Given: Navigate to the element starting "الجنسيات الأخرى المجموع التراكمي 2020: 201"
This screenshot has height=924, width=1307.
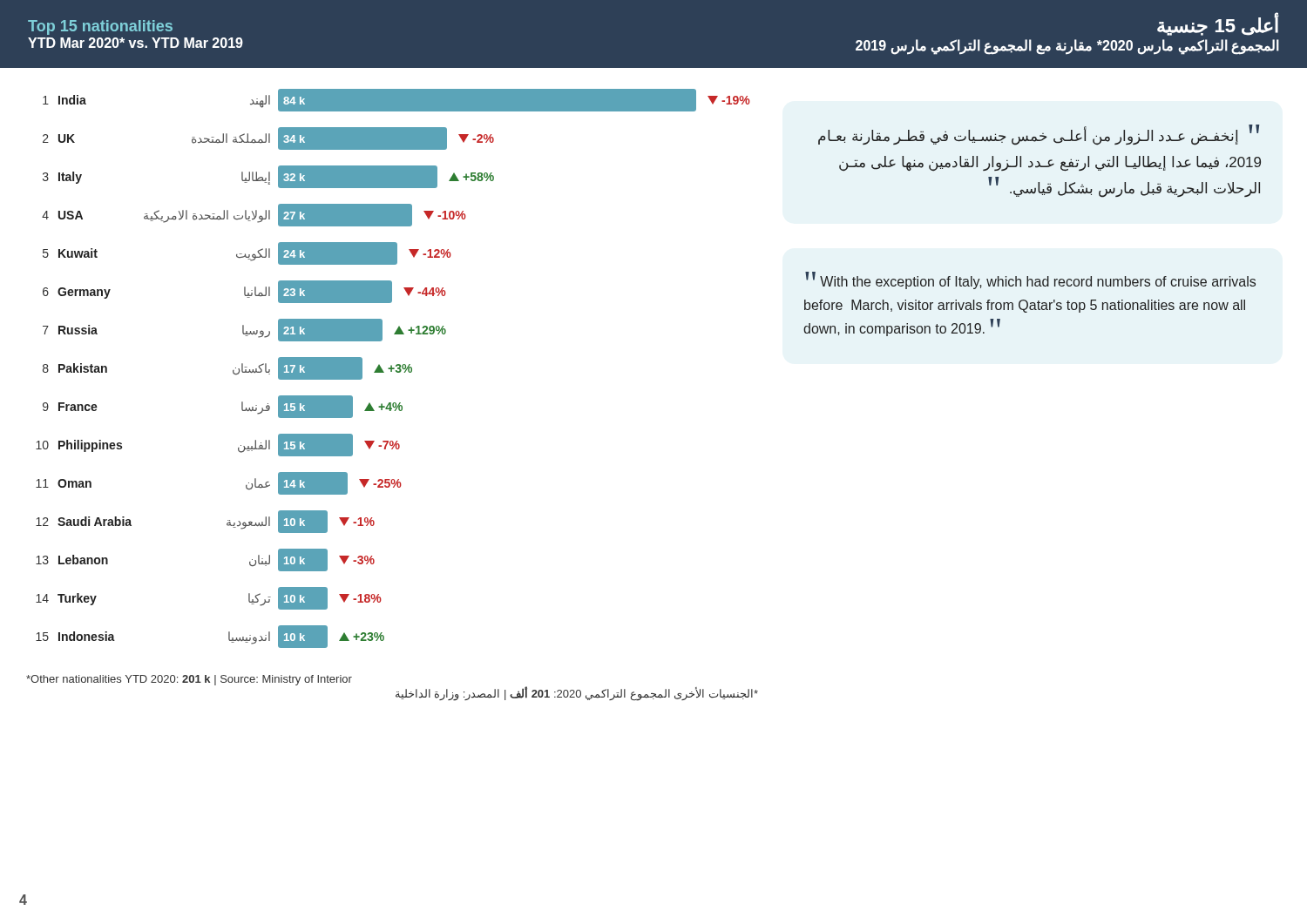Looking at the screenshot, I should 576,694.
